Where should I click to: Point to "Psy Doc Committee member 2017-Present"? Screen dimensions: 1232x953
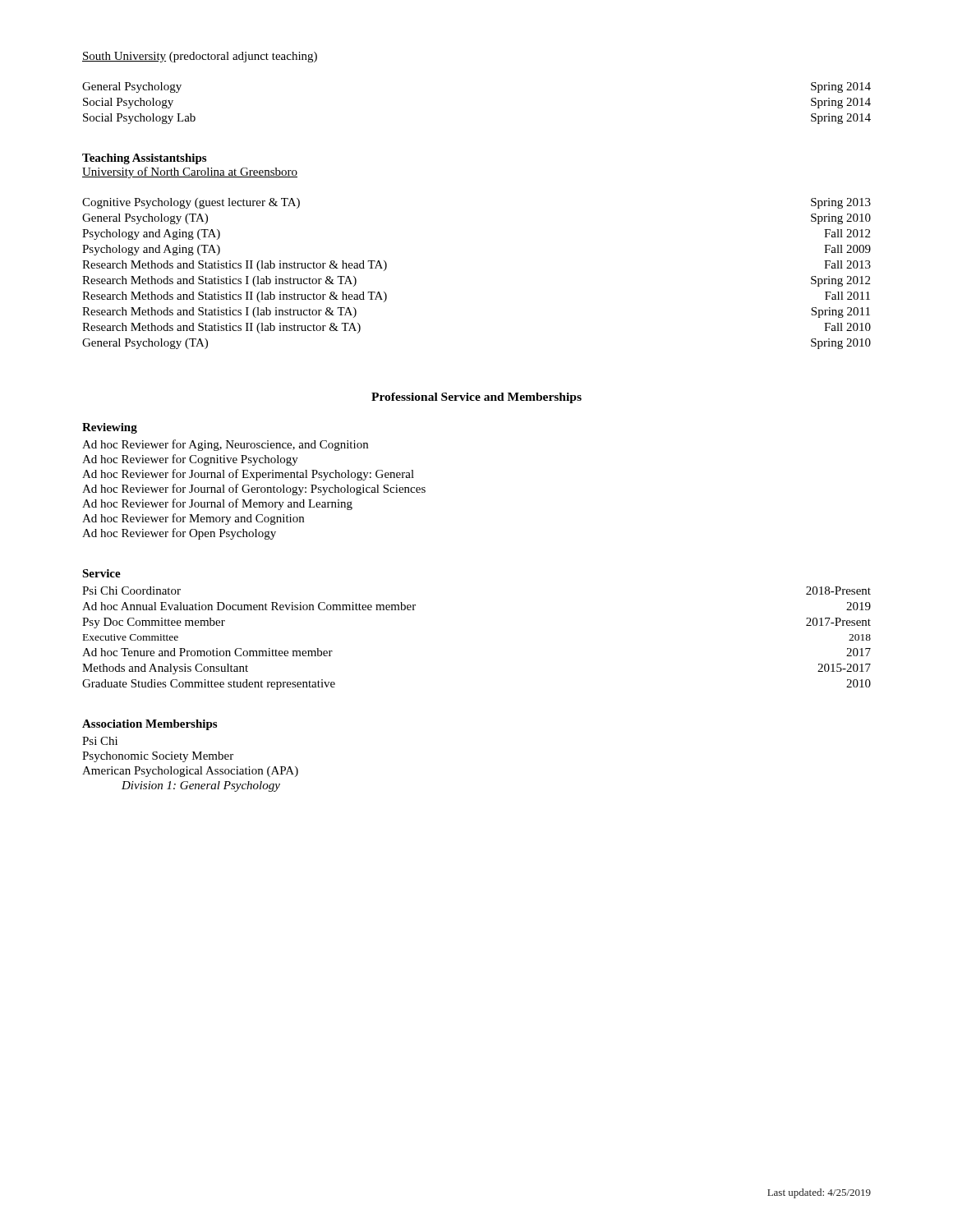pos(156,623)
